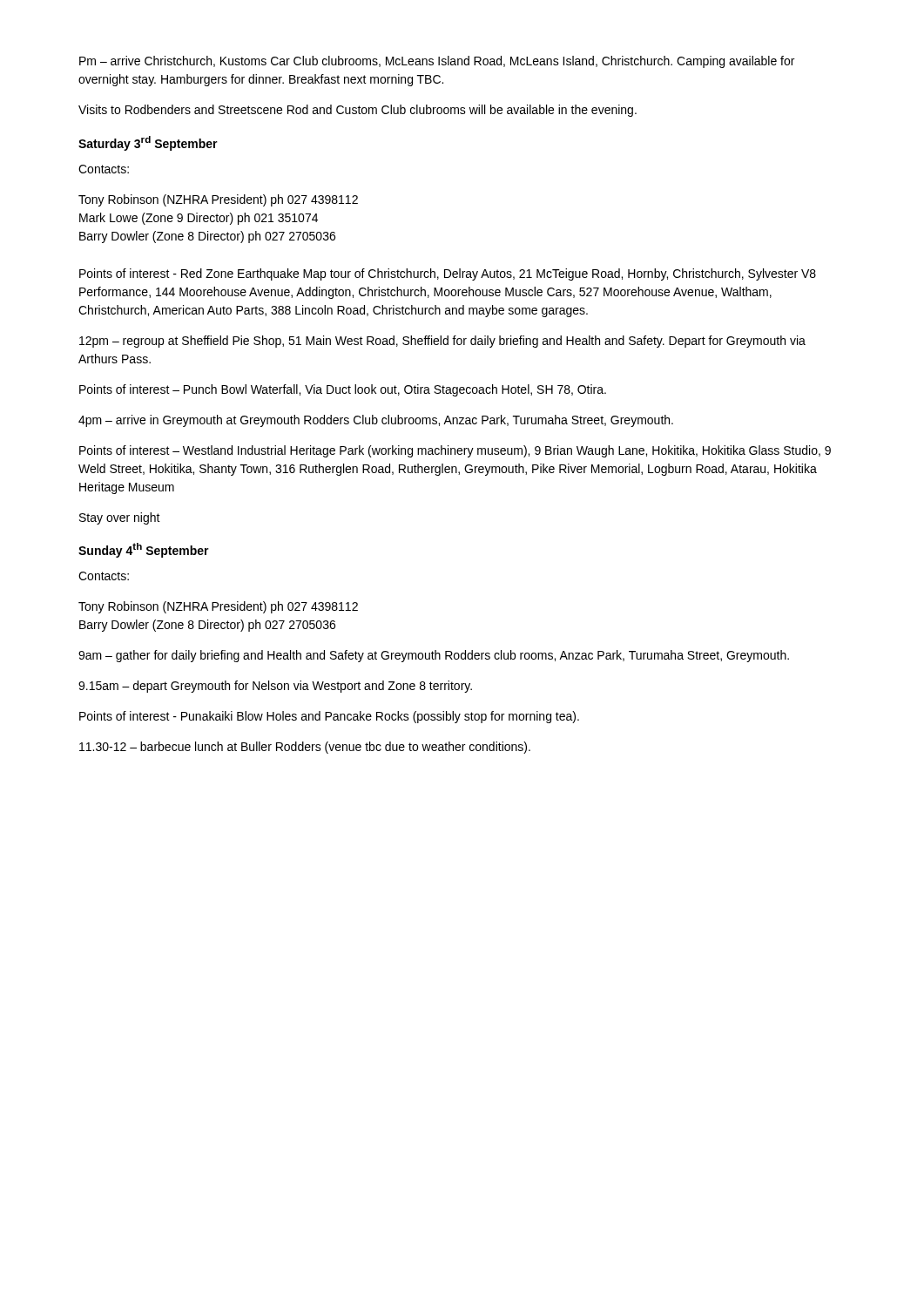This screenshot has height=1307, width=924.
Task: Find the element starting "4pm – arrive in Greymouth at Greymouth"
Action: coord(376,420)
